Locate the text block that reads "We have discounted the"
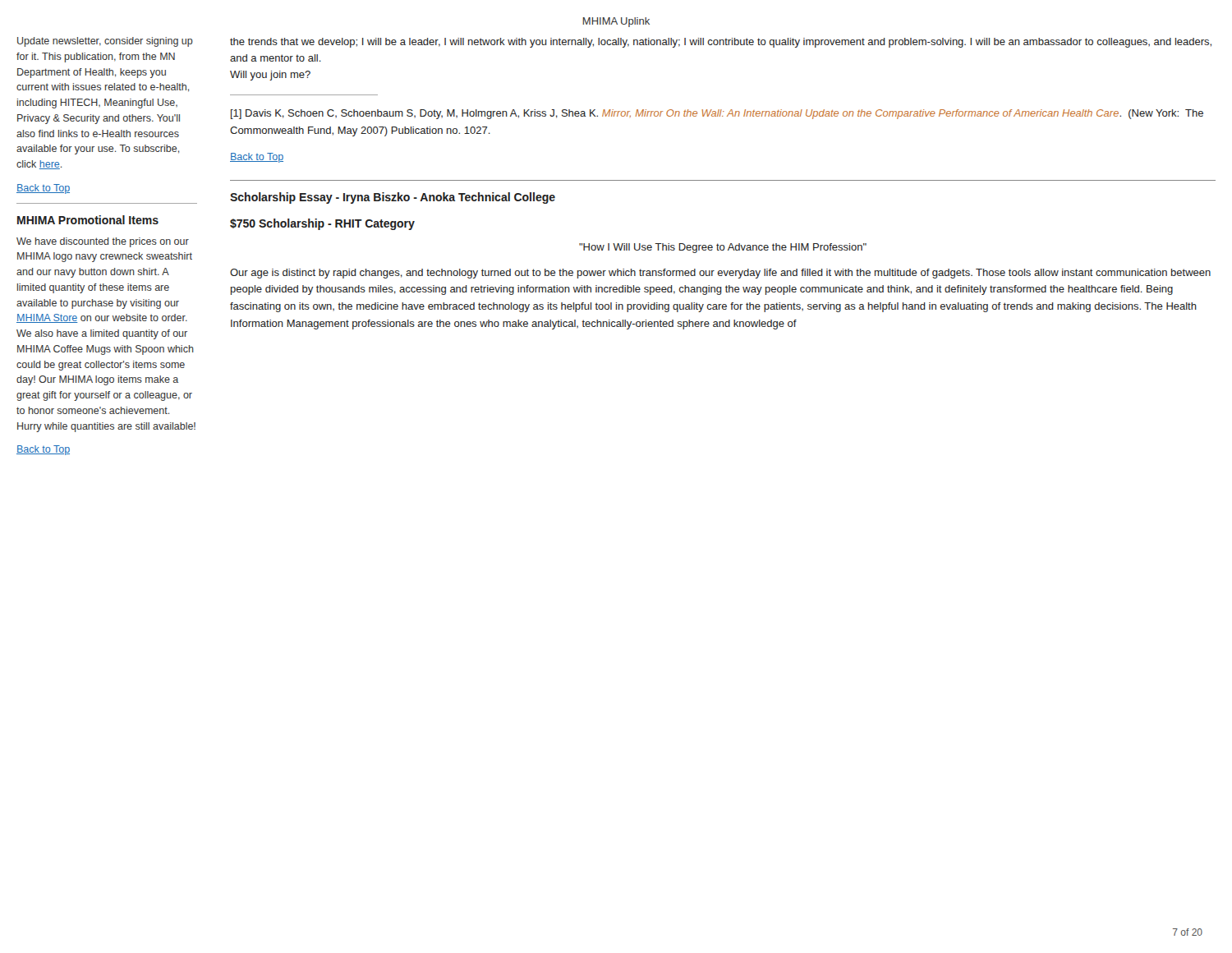1232x953 pixels. point(106,334)
